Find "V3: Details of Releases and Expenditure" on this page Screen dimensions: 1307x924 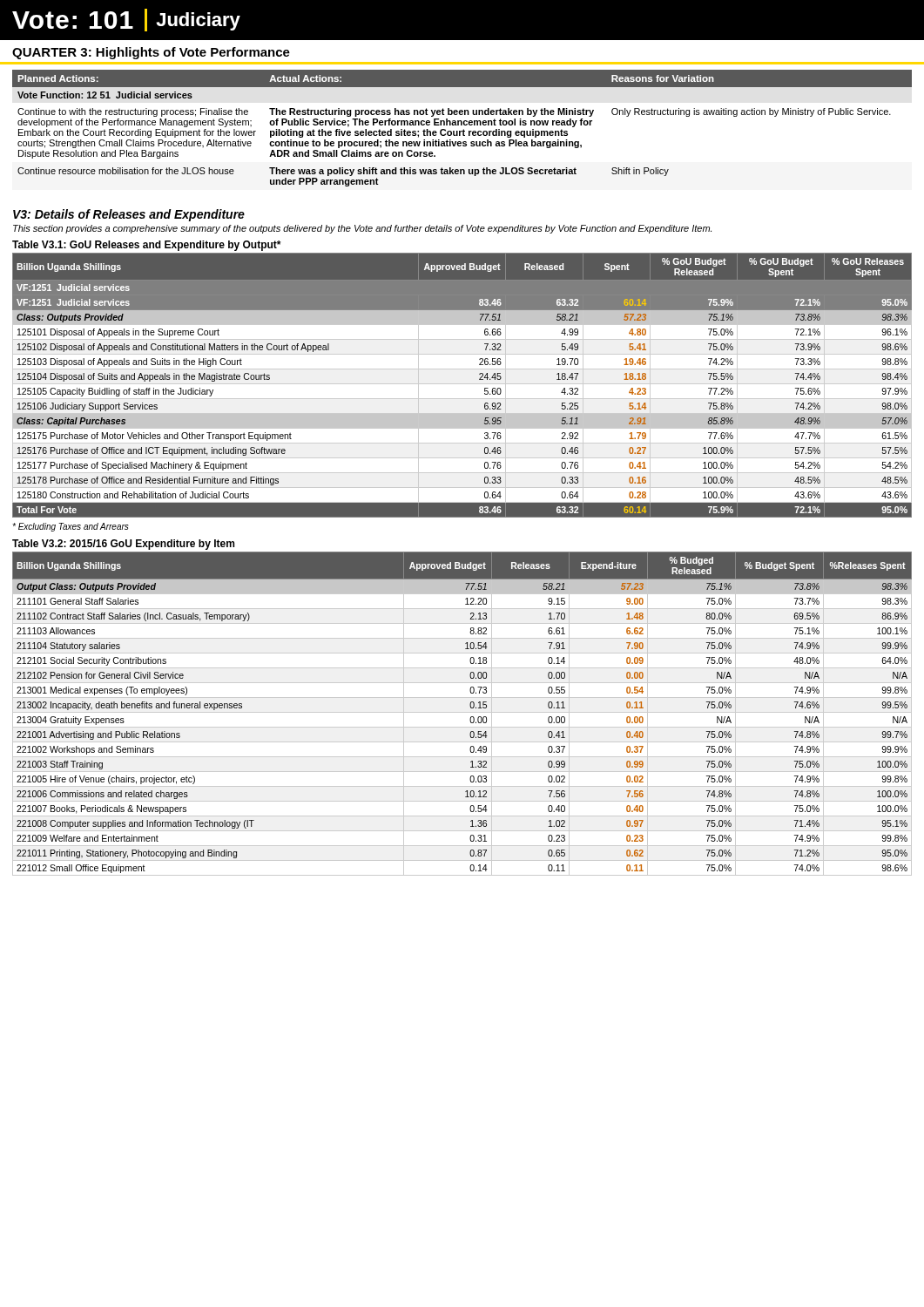point(128,214)
